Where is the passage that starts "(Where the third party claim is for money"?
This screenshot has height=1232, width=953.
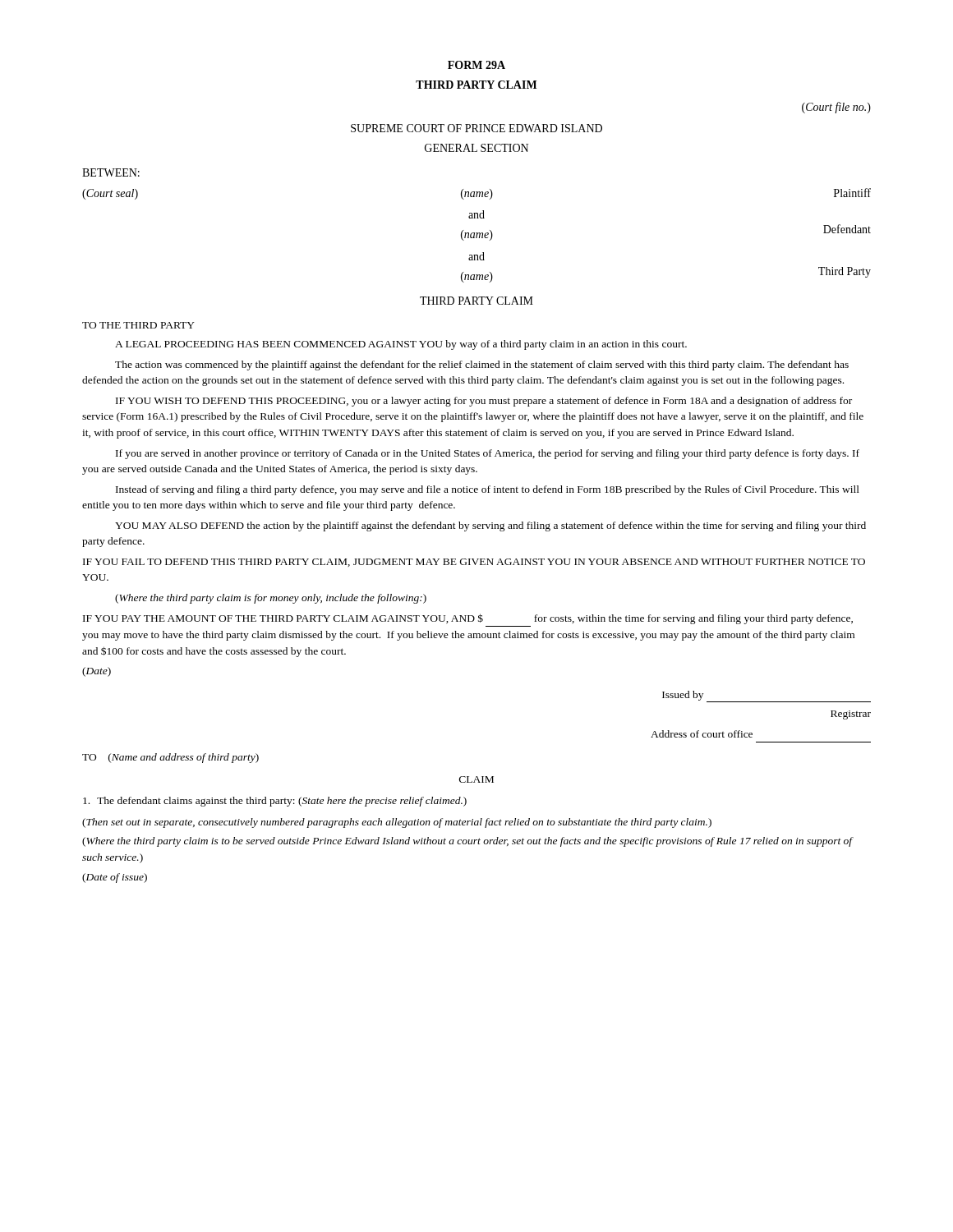(x=271, y=599)
